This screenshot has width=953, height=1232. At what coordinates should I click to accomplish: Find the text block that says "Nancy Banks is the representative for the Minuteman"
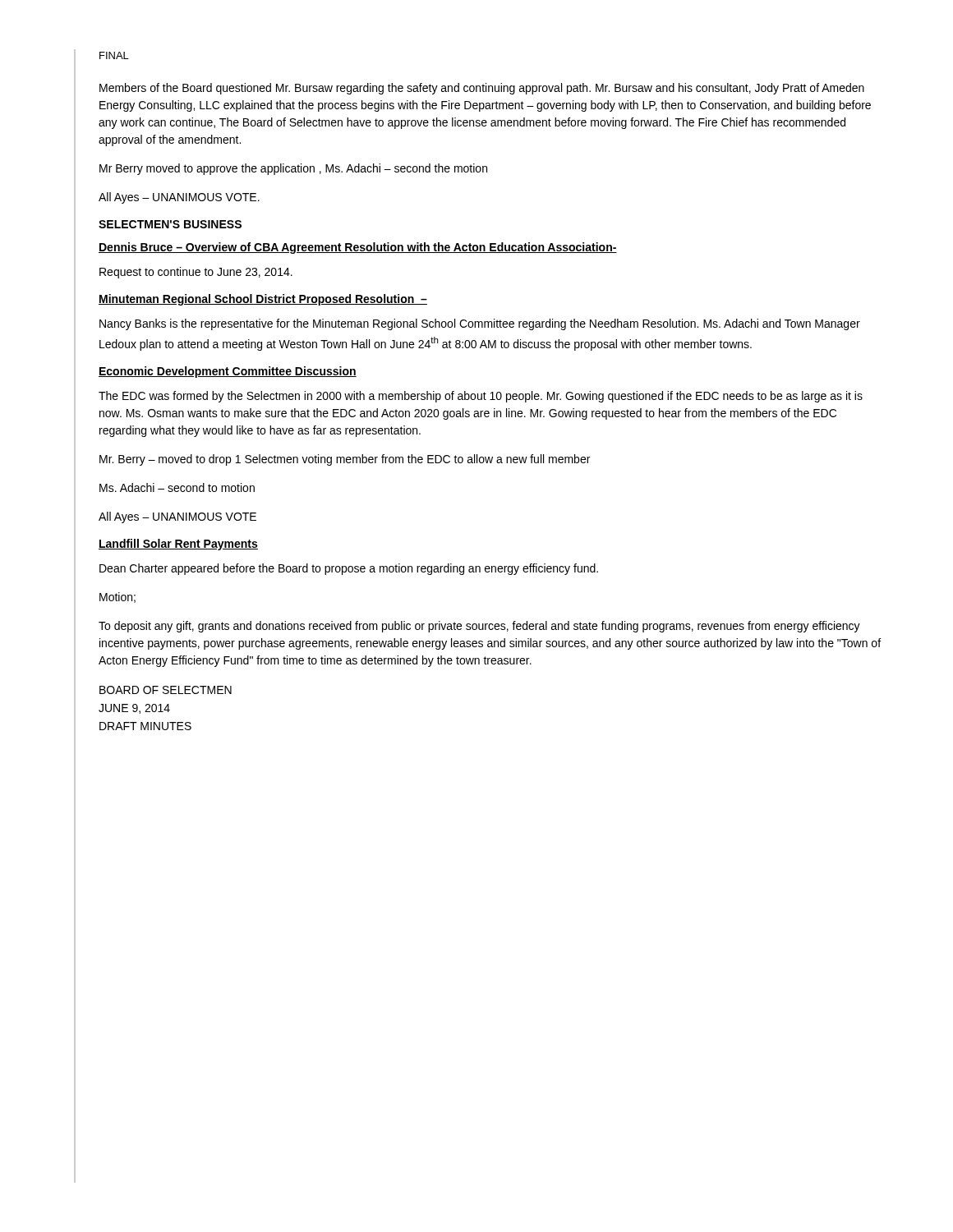[479, 334]
